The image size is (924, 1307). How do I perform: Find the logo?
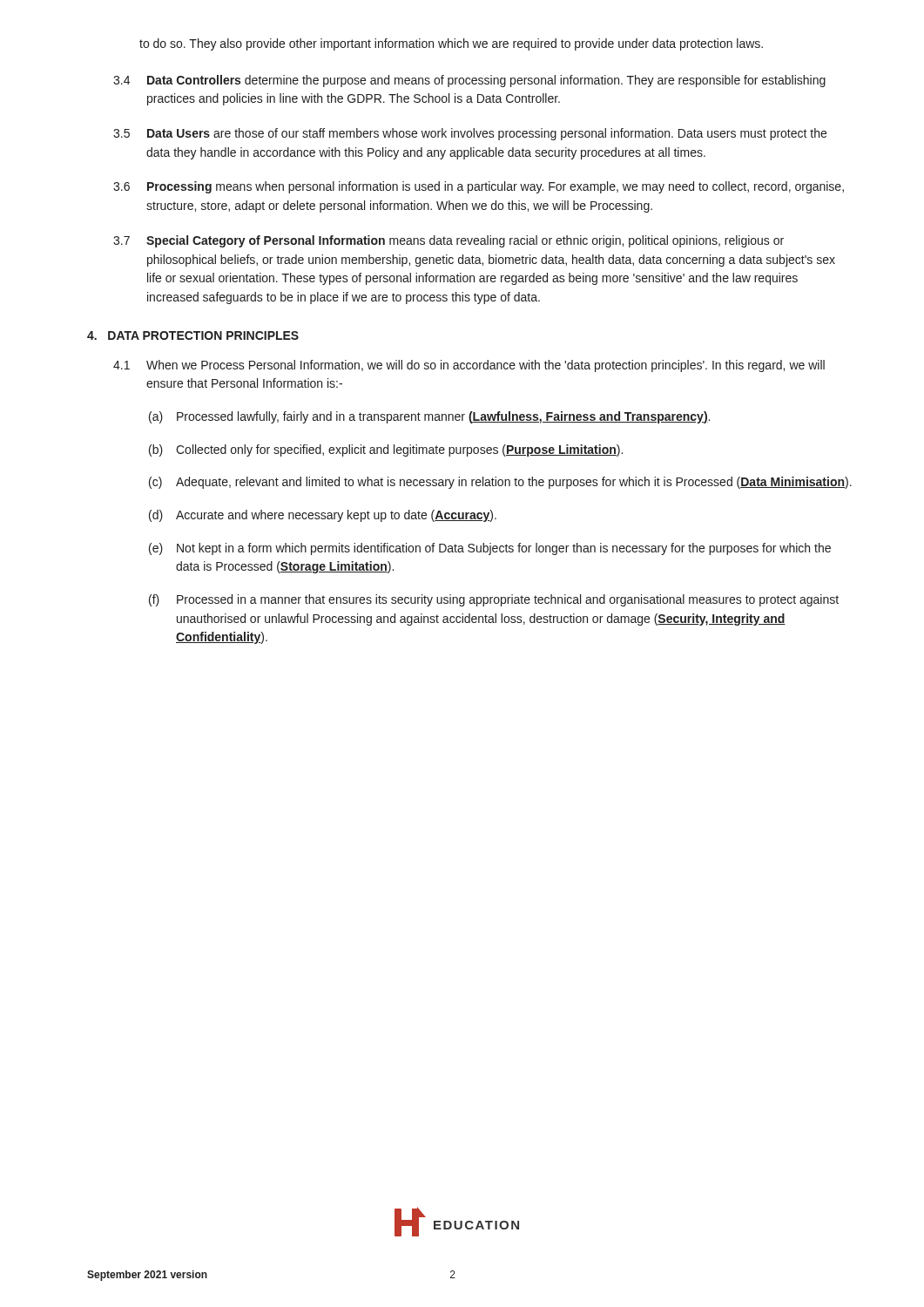(x=462, y=1226)
